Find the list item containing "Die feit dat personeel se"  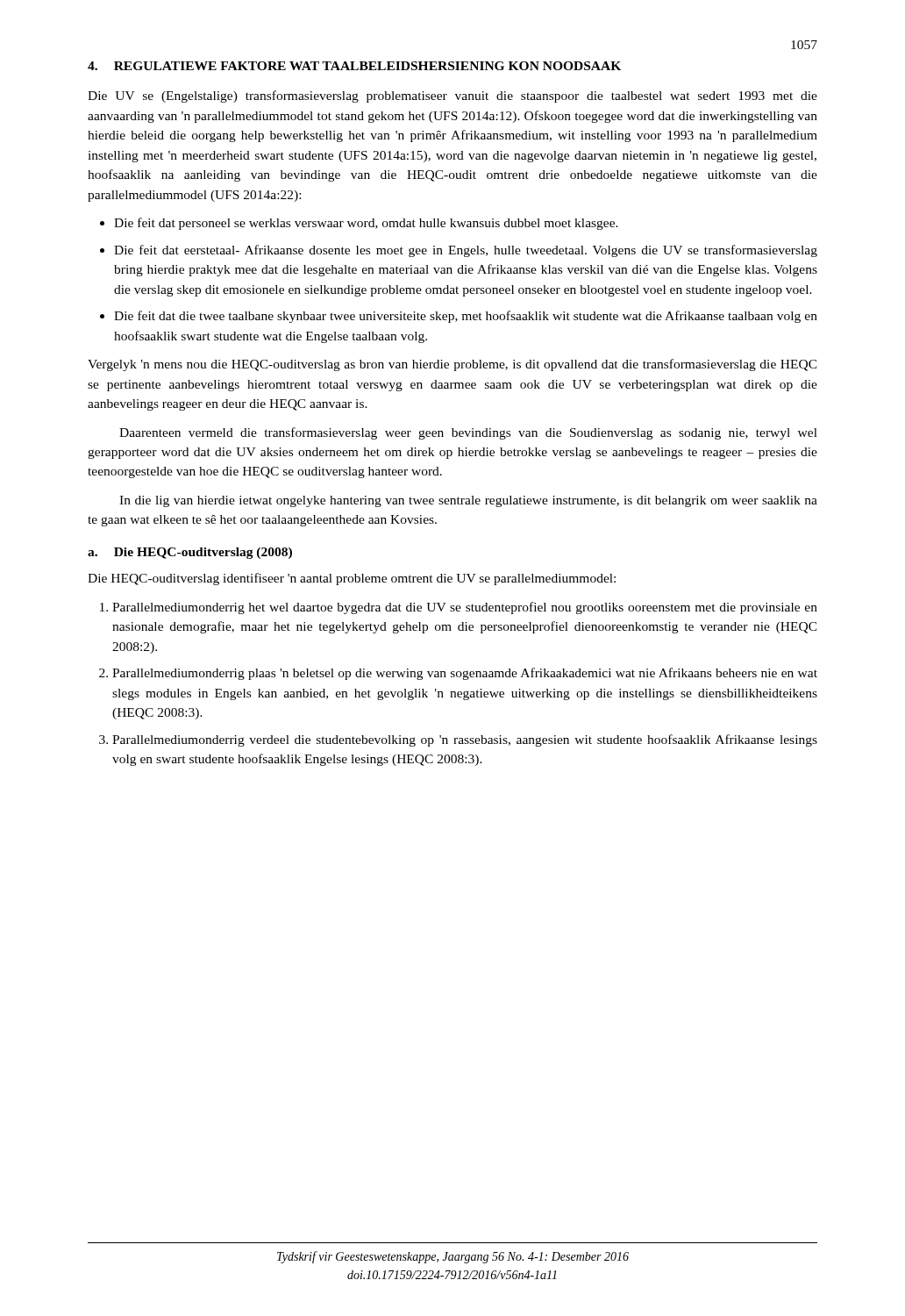pos(366,223)
